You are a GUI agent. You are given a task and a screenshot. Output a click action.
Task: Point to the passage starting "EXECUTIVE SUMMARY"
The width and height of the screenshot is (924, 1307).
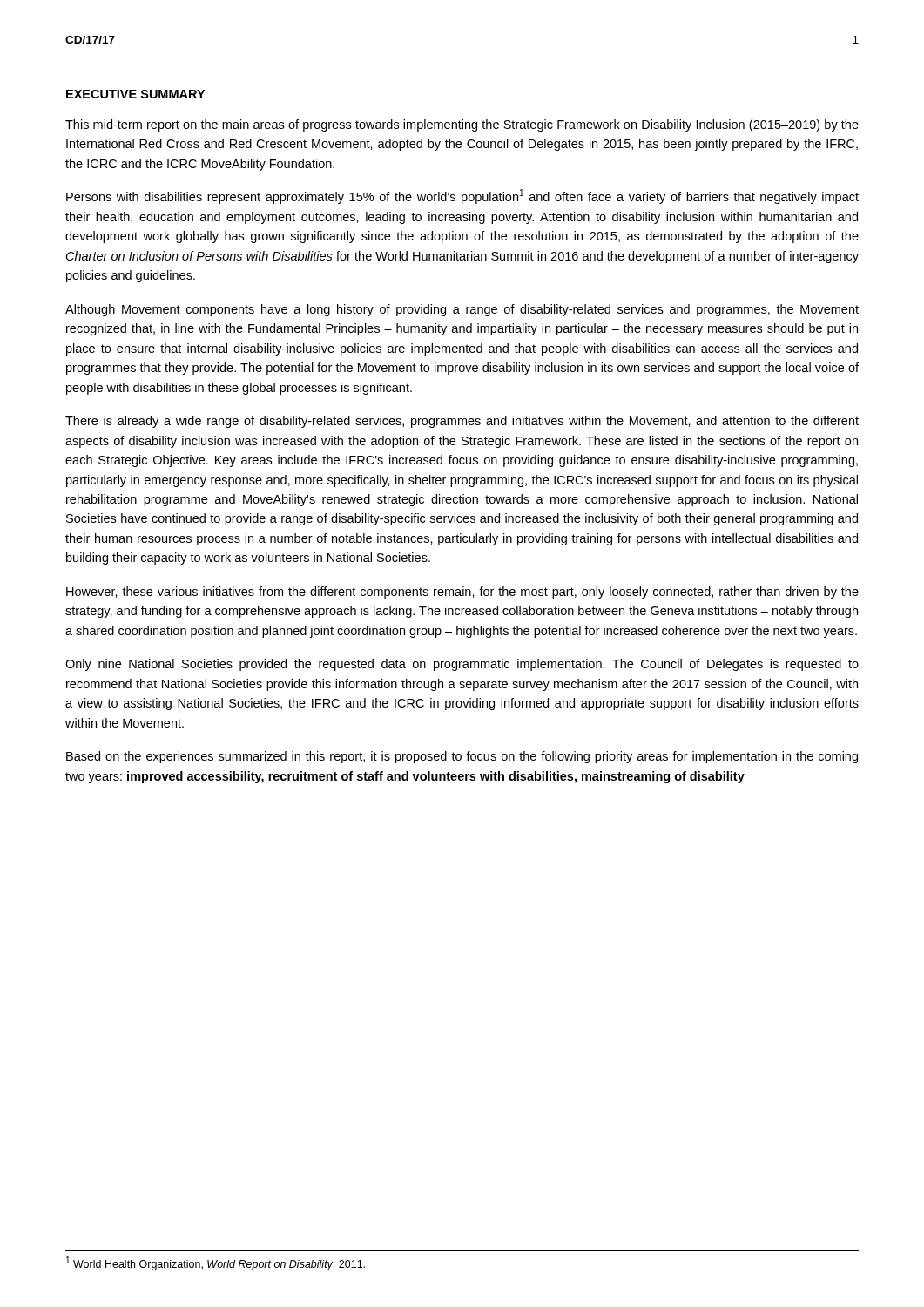click(x=135, y=94)
